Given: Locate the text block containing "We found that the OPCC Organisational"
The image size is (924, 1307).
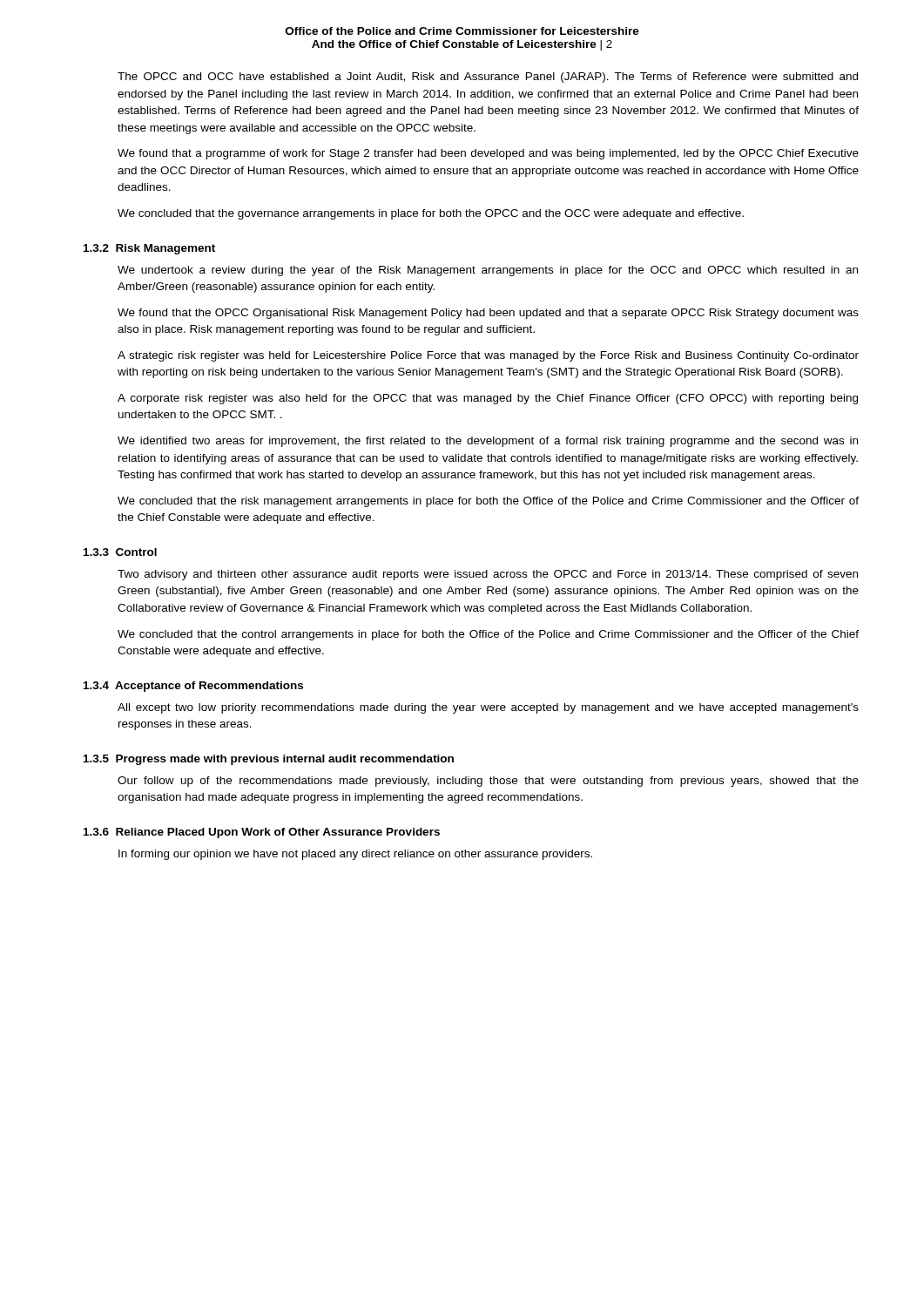Looking at the screenshot, I should tap(488, 321).
